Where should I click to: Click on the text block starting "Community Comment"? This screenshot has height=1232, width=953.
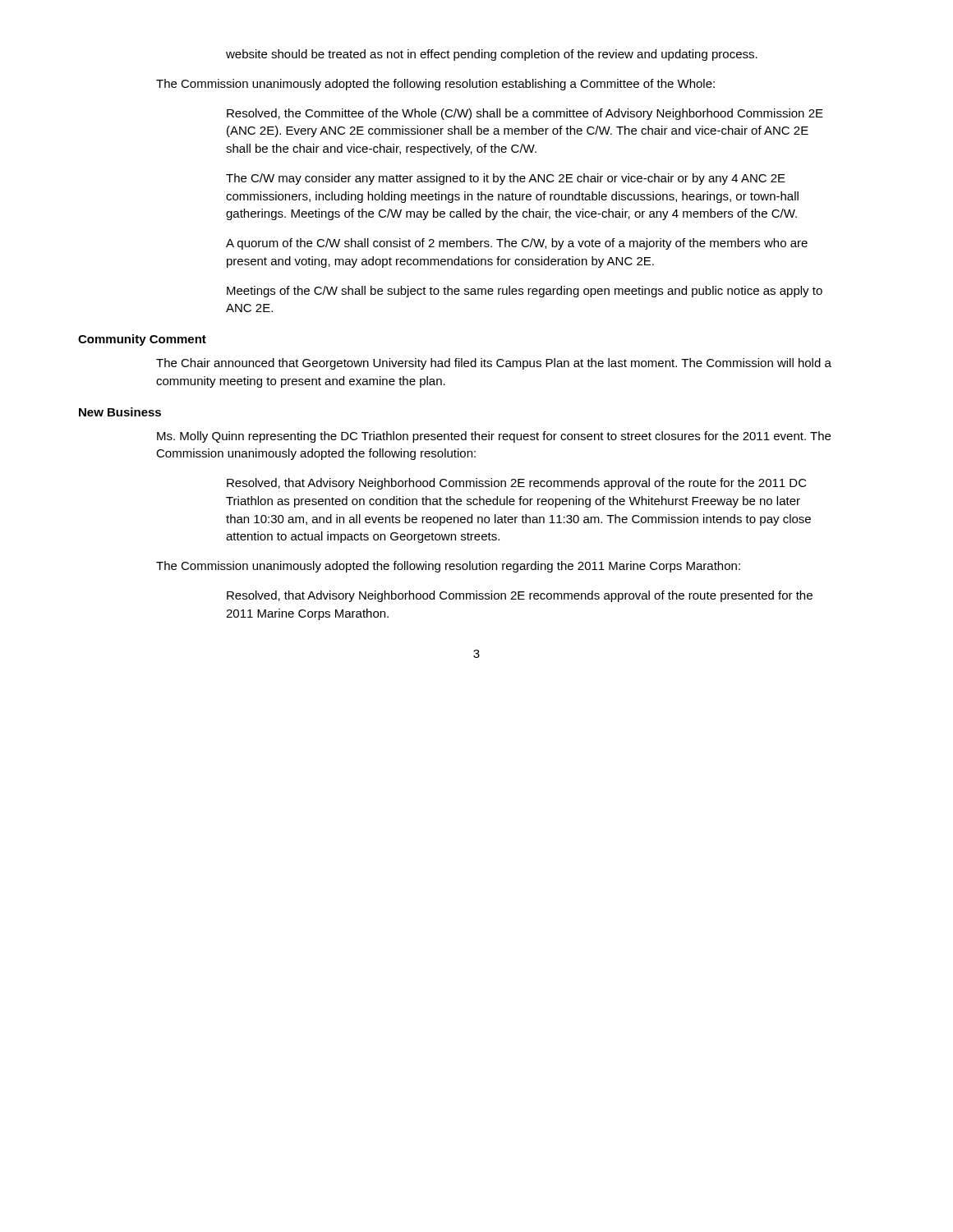pyautogui.click(x=142, y=339)
